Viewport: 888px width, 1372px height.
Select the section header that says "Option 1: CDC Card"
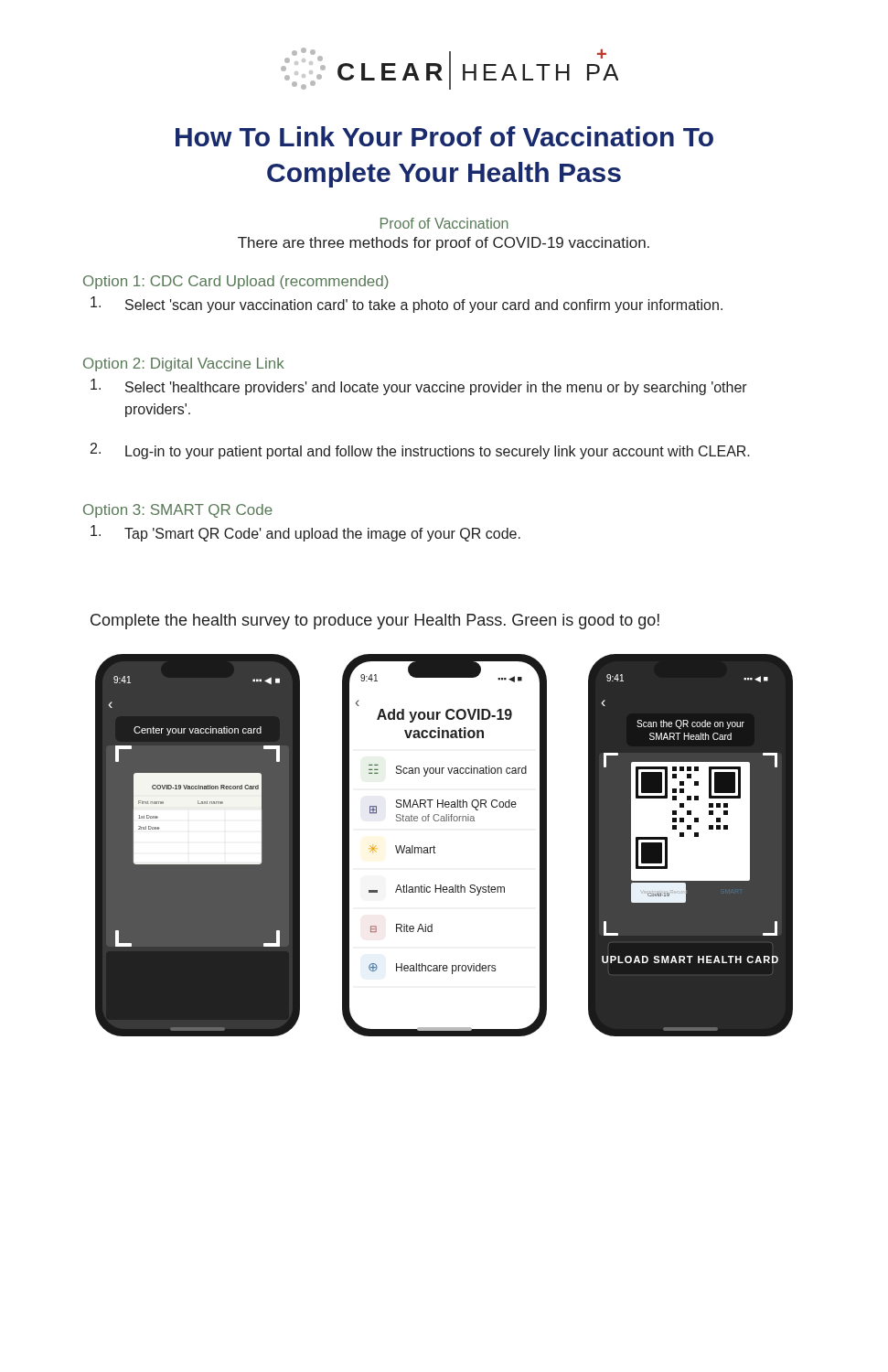(236, 281)
